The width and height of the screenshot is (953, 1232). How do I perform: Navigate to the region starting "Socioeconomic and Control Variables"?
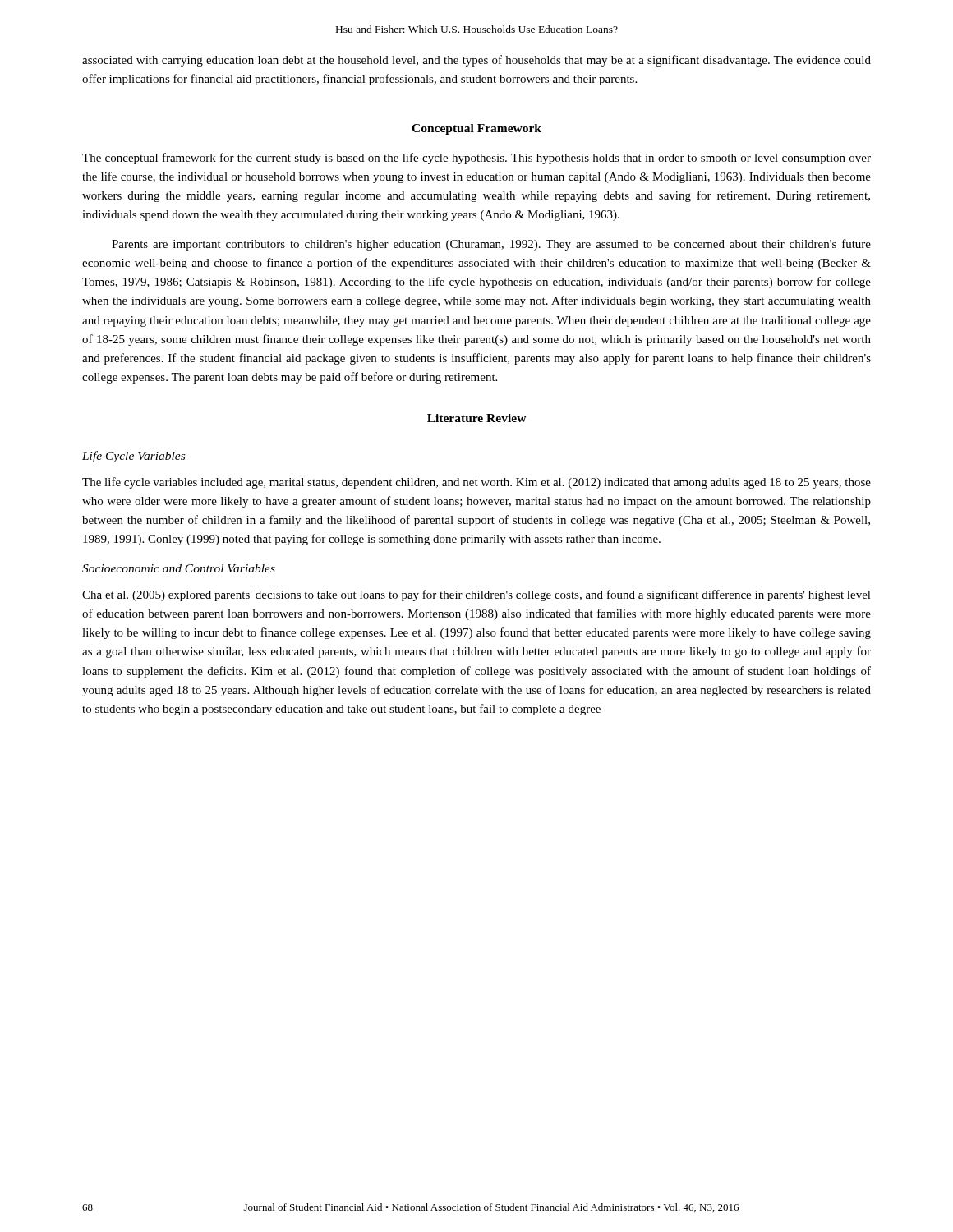(179, 568)
